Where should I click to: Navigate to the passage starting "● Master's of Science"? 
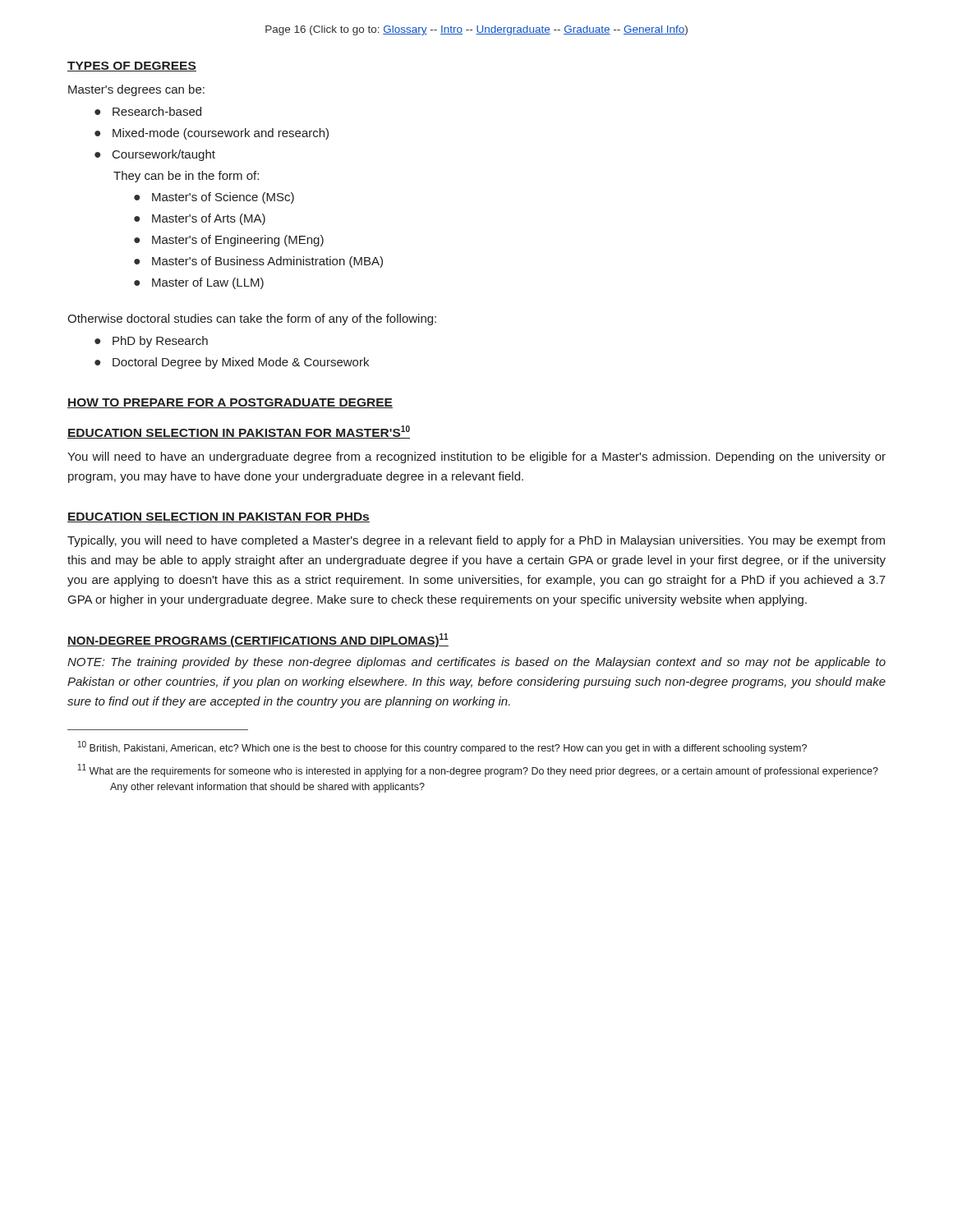point(214,197)
